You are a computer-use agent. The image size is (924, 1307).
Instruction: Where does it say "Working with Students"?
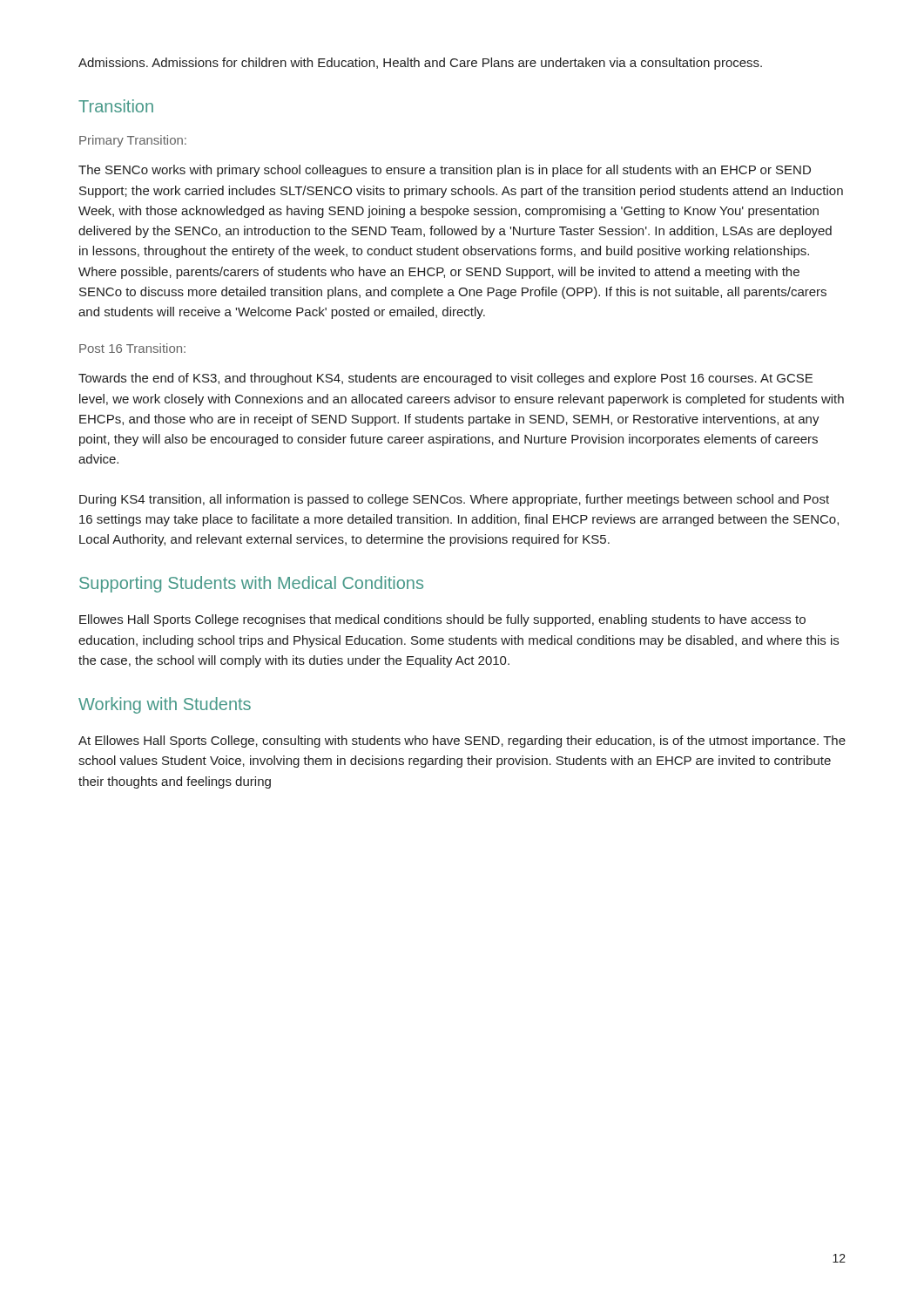[165, 704]
